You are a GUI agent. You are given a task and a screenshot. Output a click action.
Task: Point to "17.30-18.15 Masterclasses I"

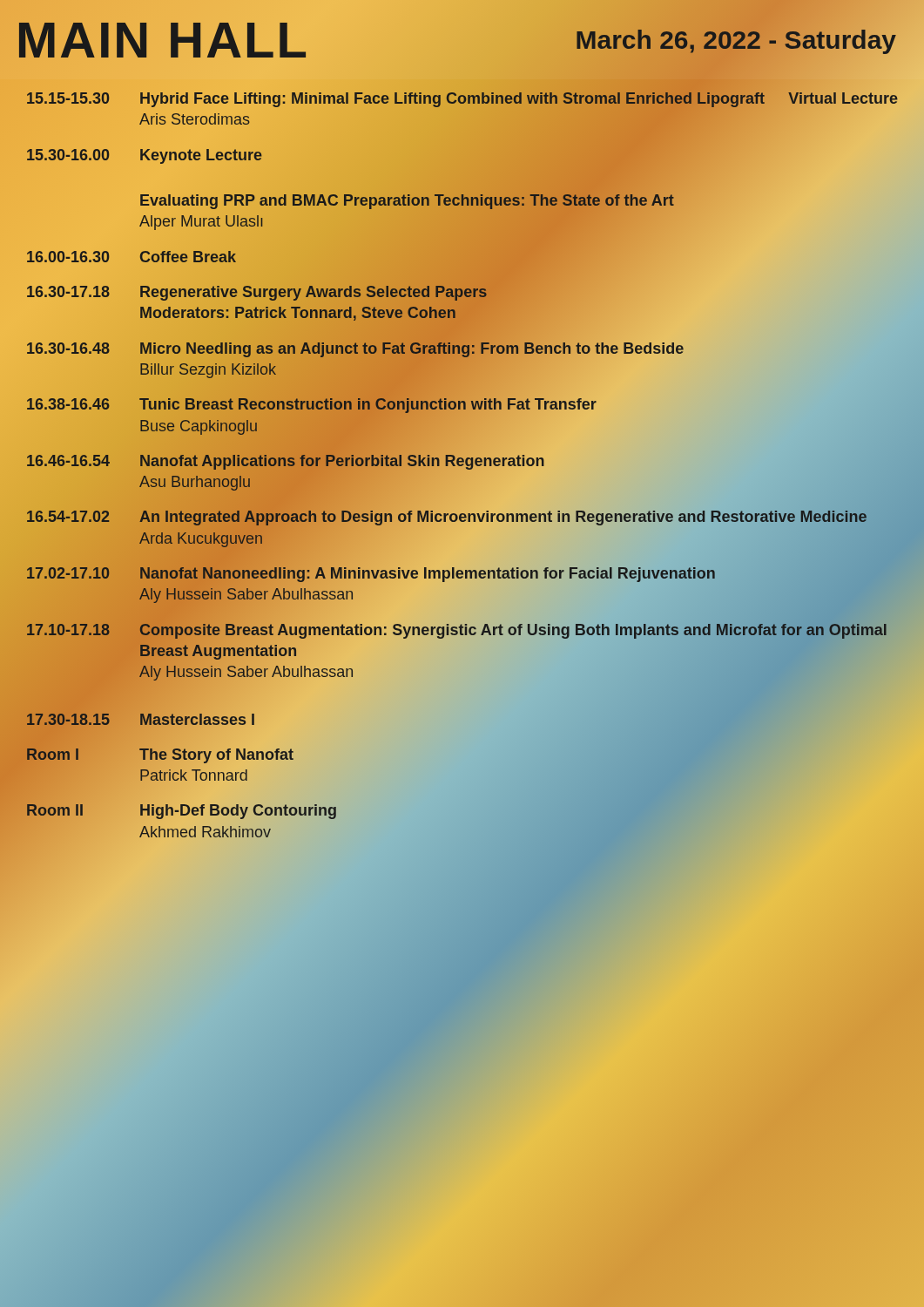click(x=182, y=719)
